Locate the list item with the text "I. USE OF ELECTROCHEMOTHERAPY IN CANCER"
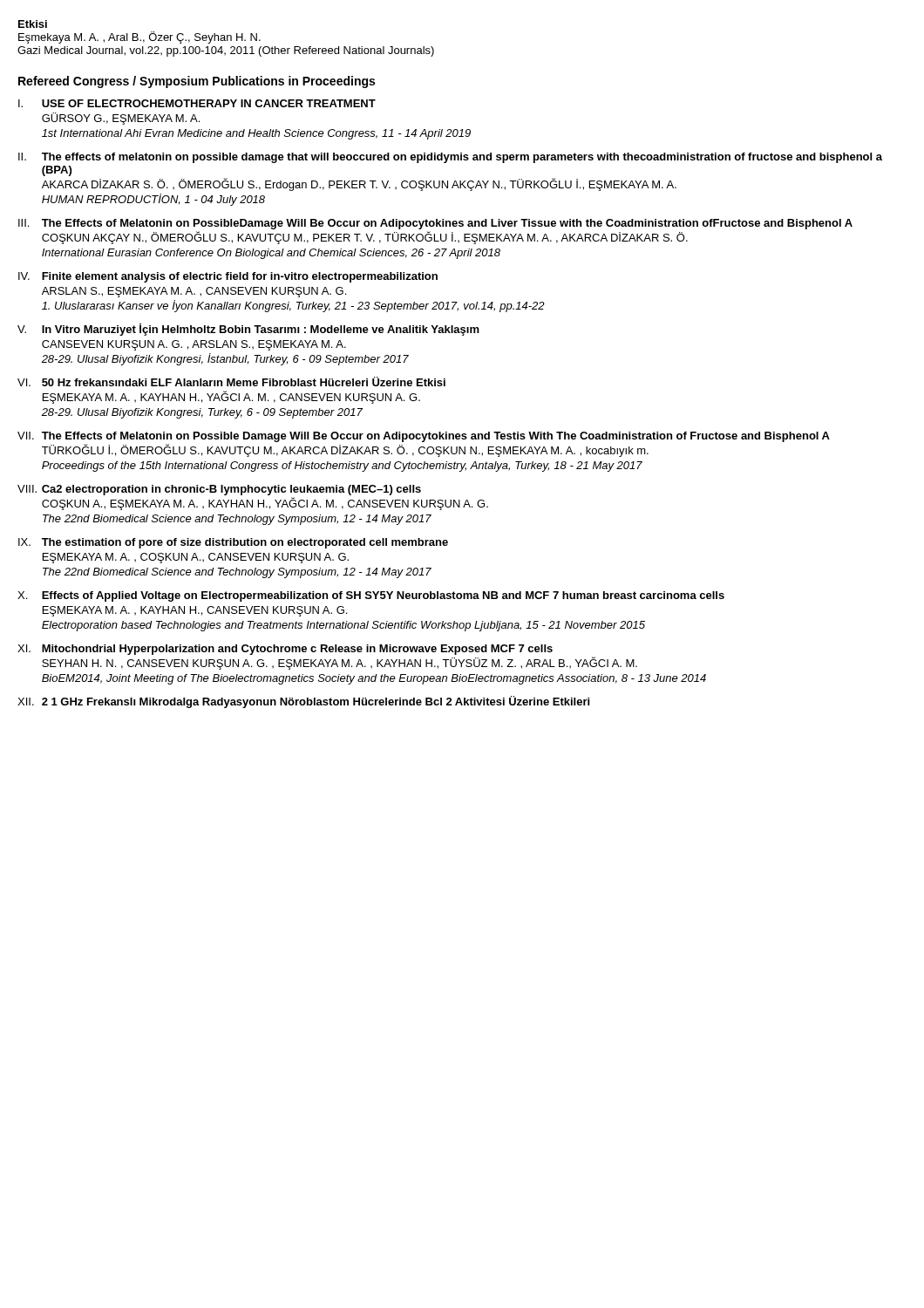924x1308 pixels. [452, 118]
